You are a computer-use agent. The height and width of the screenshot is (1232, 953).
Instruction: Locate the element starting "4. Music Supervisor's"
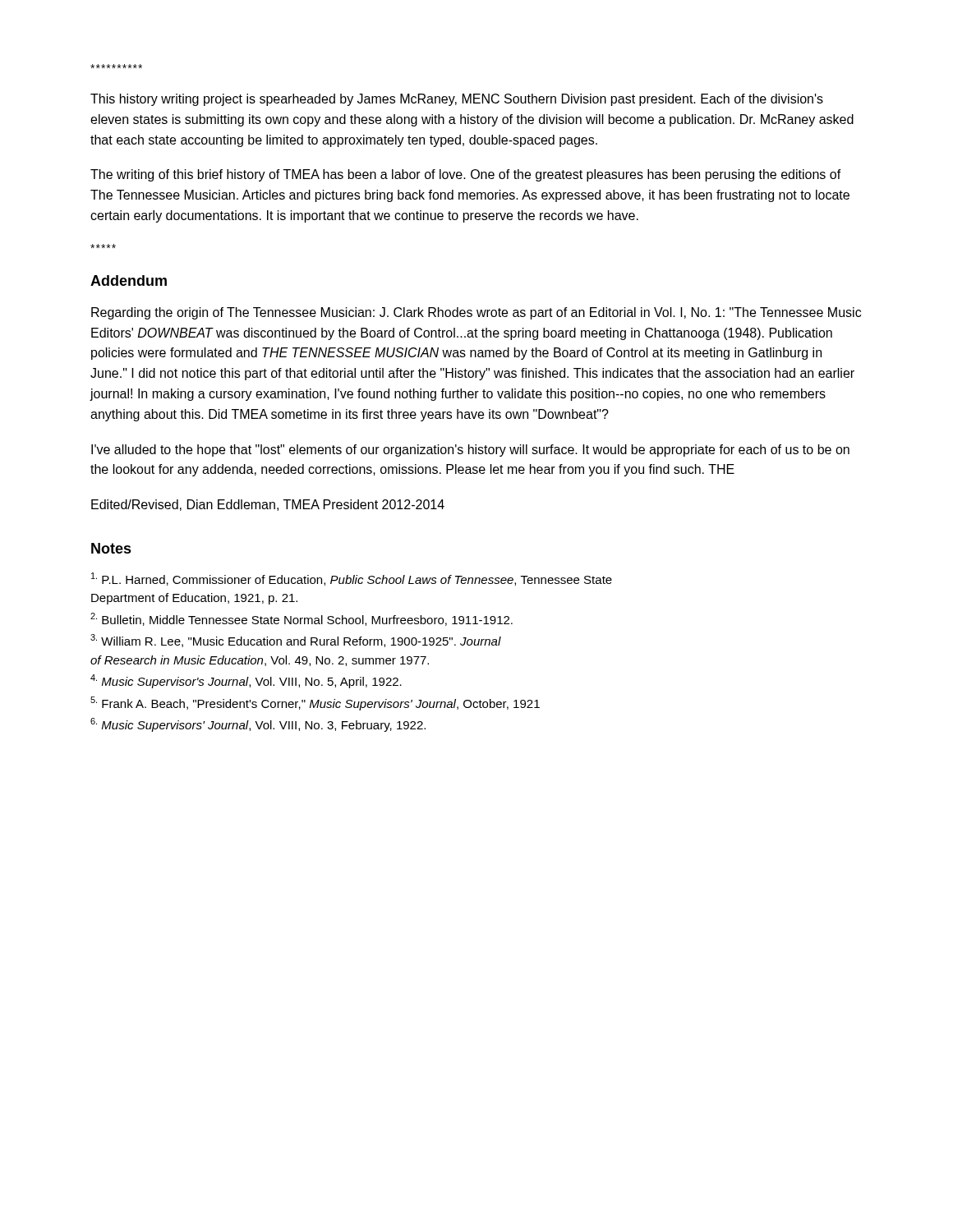[x=246, y=681]
